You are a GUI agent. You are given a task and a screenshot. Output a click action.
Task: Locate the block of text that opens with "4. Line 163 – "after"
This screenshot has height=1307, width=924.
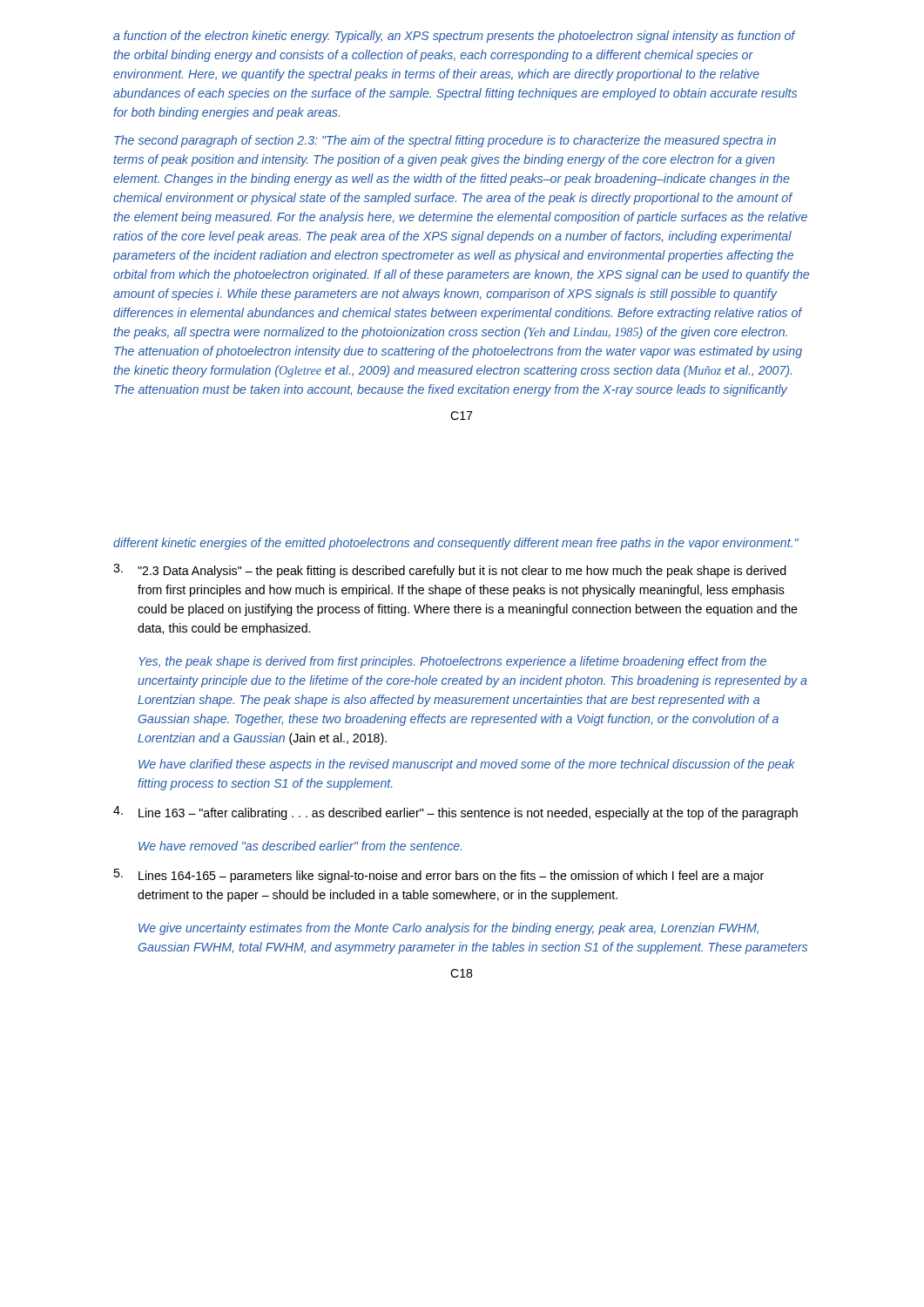(462, 816)
